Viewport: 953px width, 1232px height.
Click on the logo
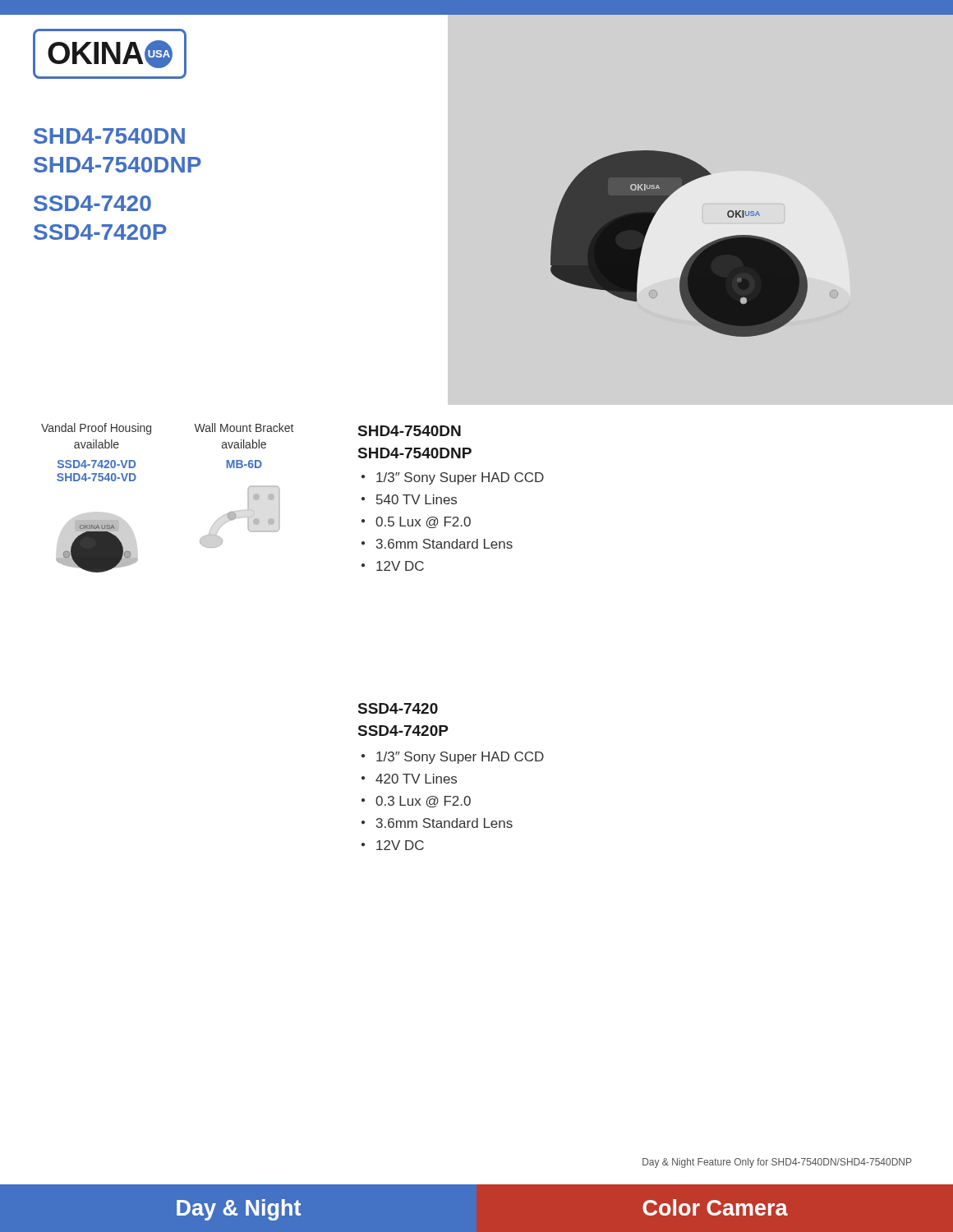(x=110, y=54)
